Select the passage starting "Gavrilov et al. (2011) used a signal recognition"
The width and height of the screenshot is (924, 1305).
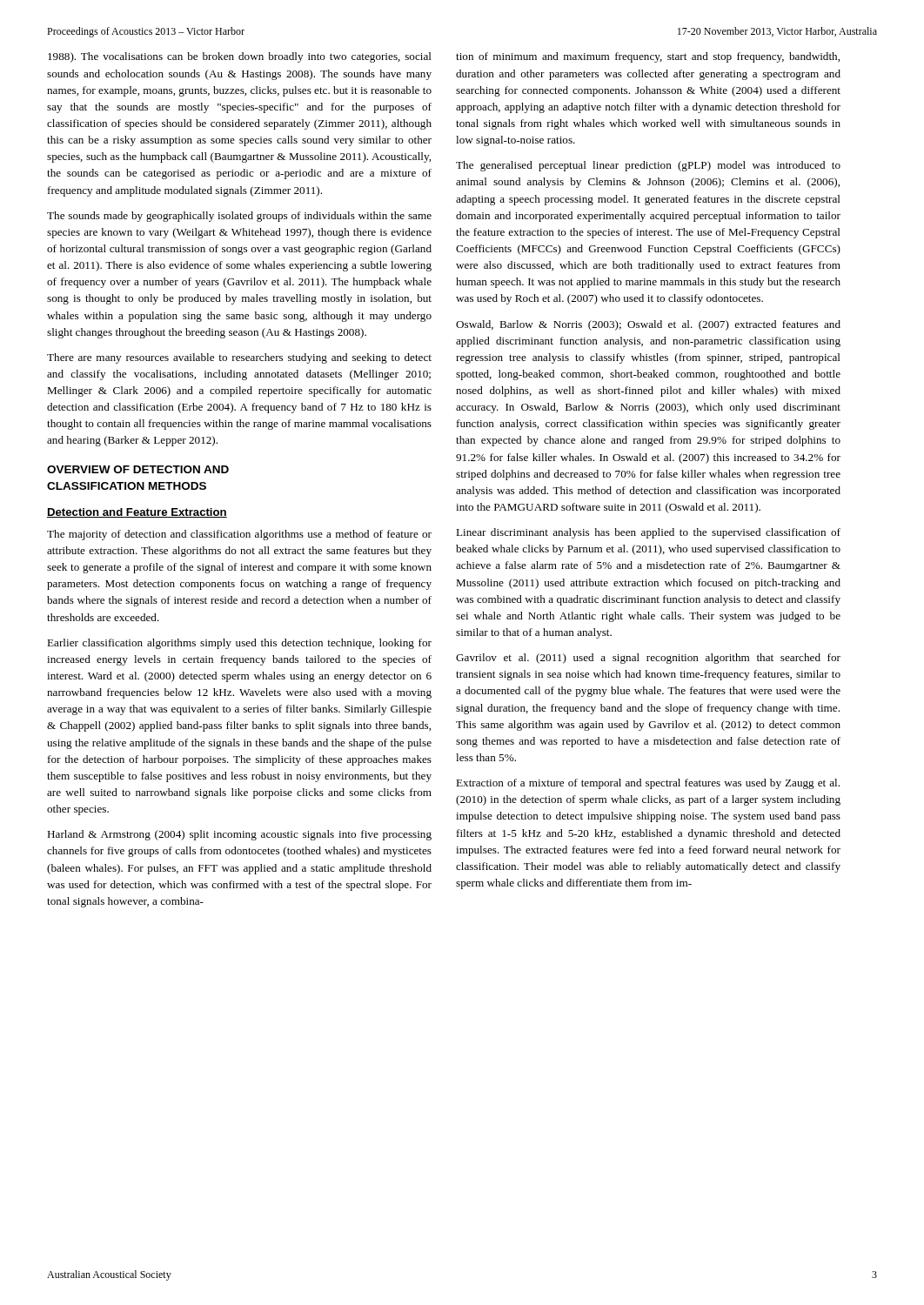tap(648, 707)
